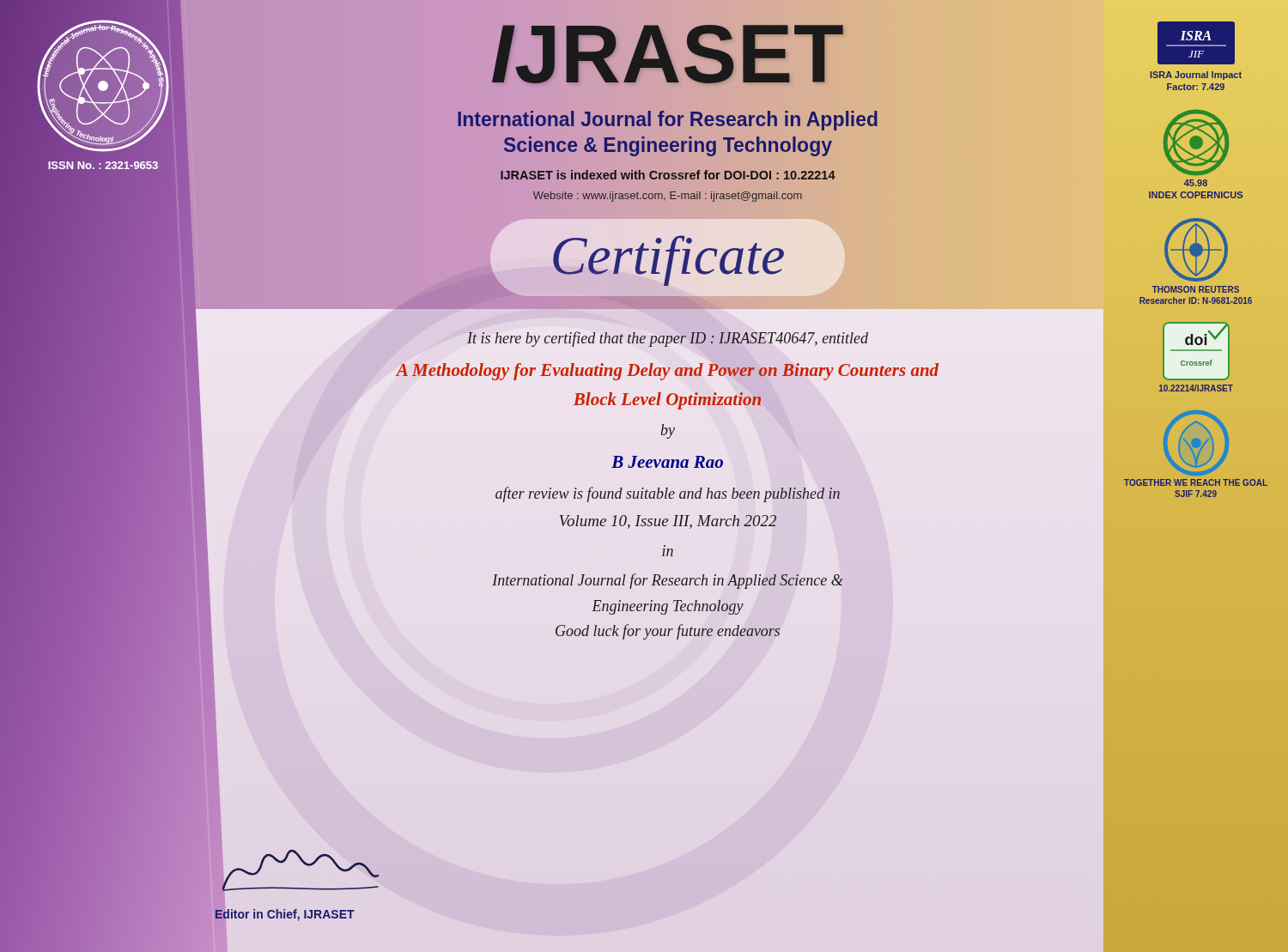Locate the text starting "TOGETHER WE REACH THE GOALSJIF 7.429"

pyautogui.click(x=1196, y=489)
